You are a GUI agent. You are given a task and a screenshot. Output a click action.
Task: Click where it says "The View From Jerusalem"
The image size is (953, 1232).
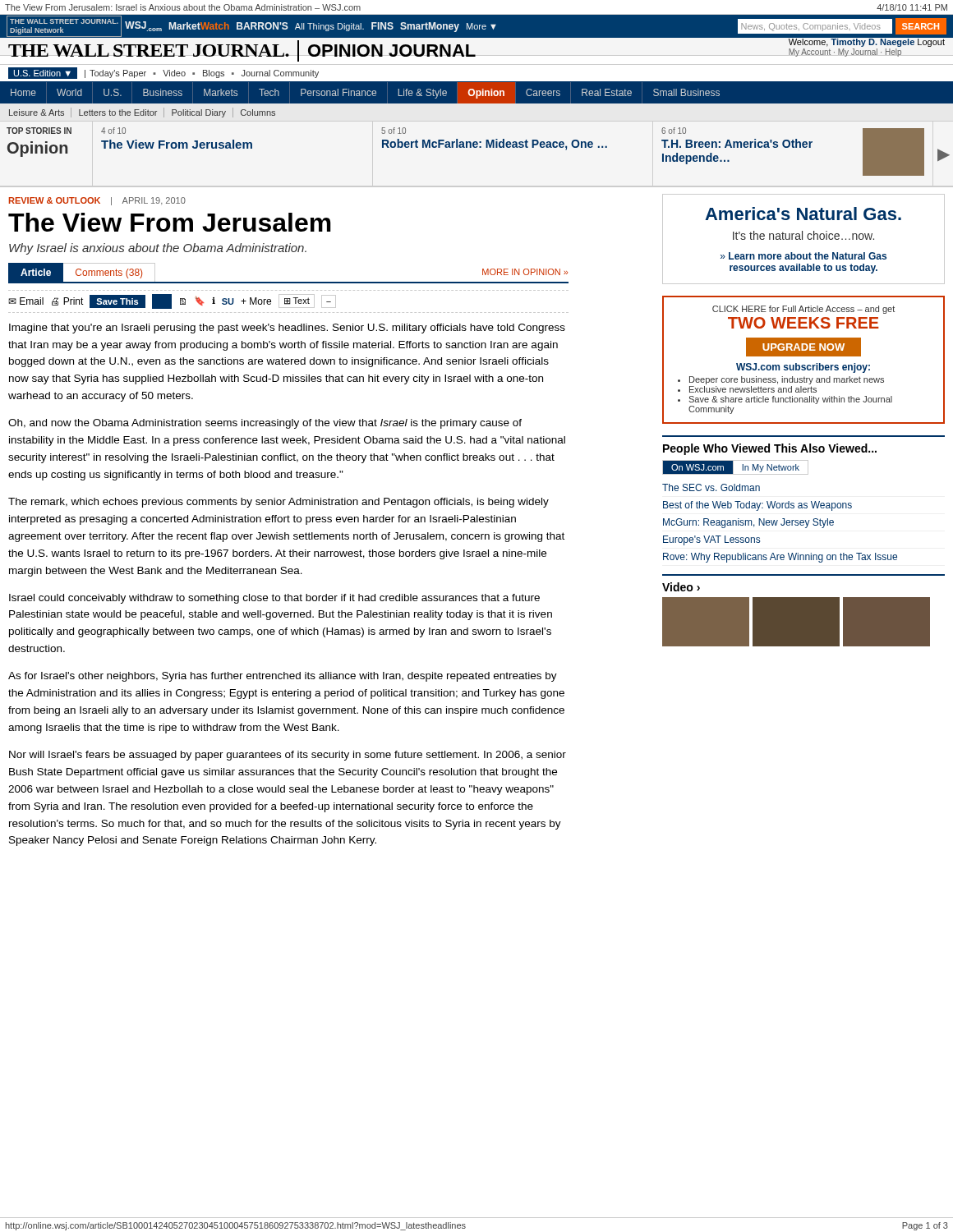[x=170, y=223]
